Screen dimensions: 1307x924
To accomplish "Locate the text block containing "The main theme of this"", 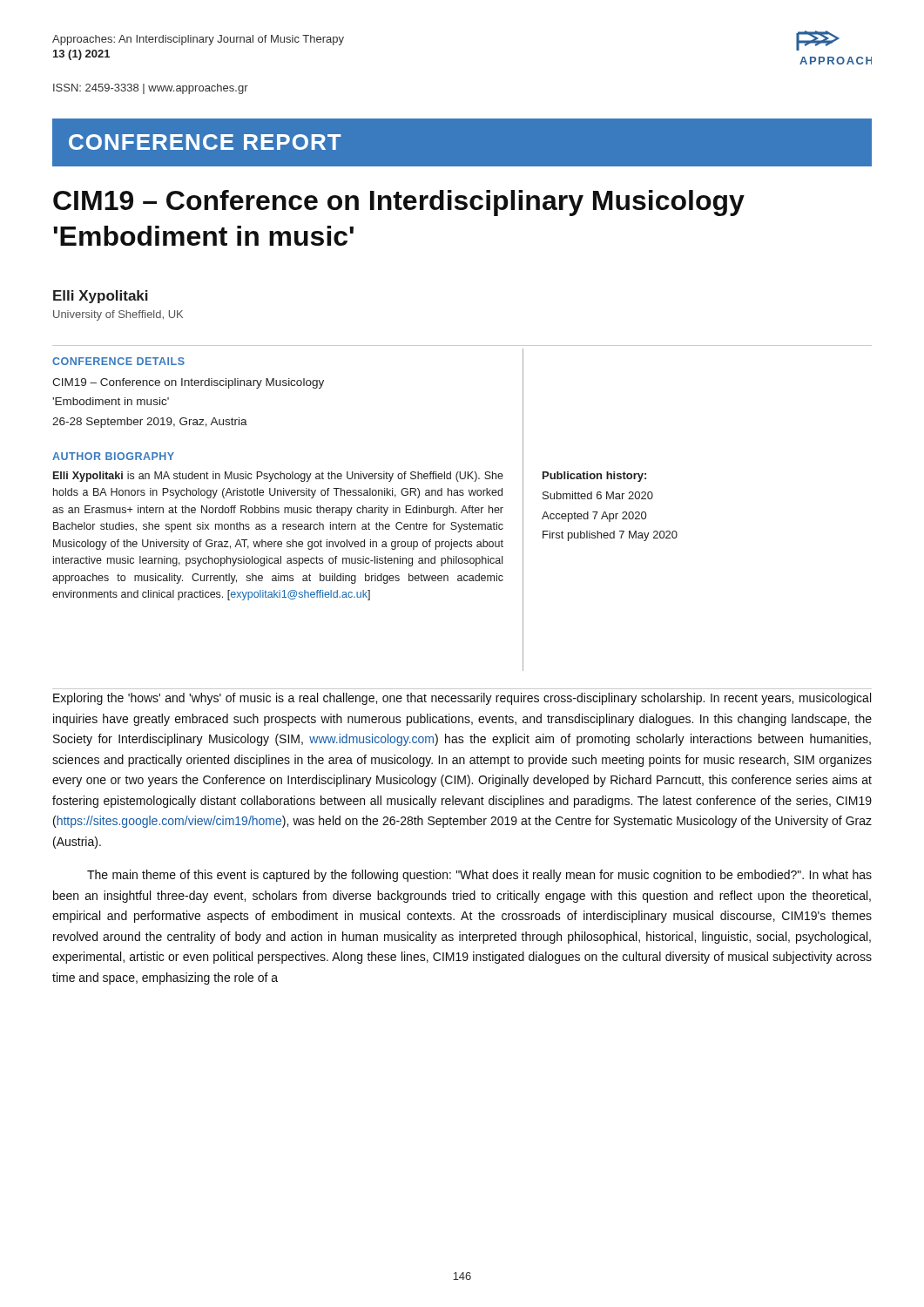I will click(462, 927).
